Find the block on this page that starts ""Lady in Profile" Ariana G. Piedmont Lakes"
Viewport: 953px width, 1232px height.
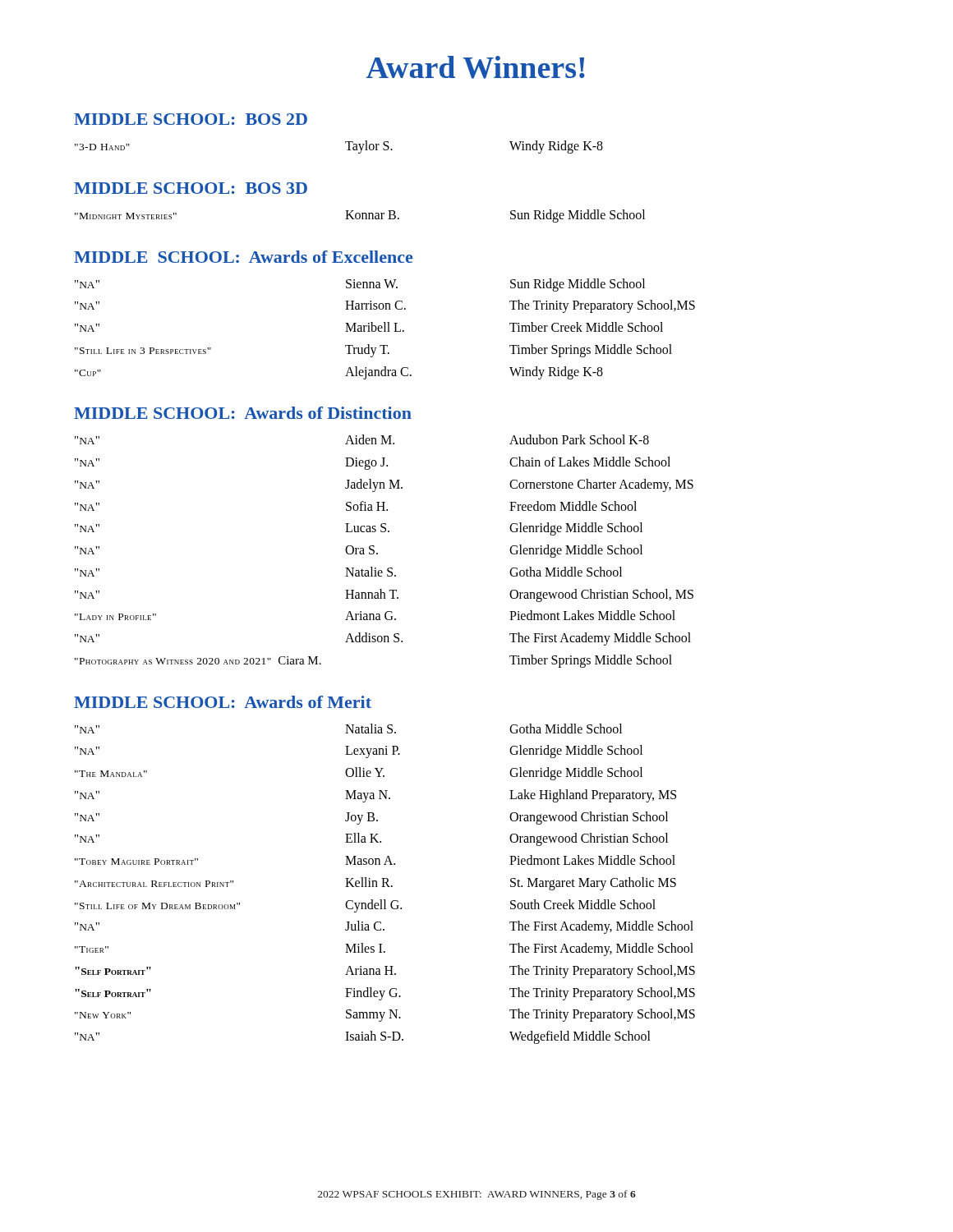pyautogui.click(x=375, y=615)
